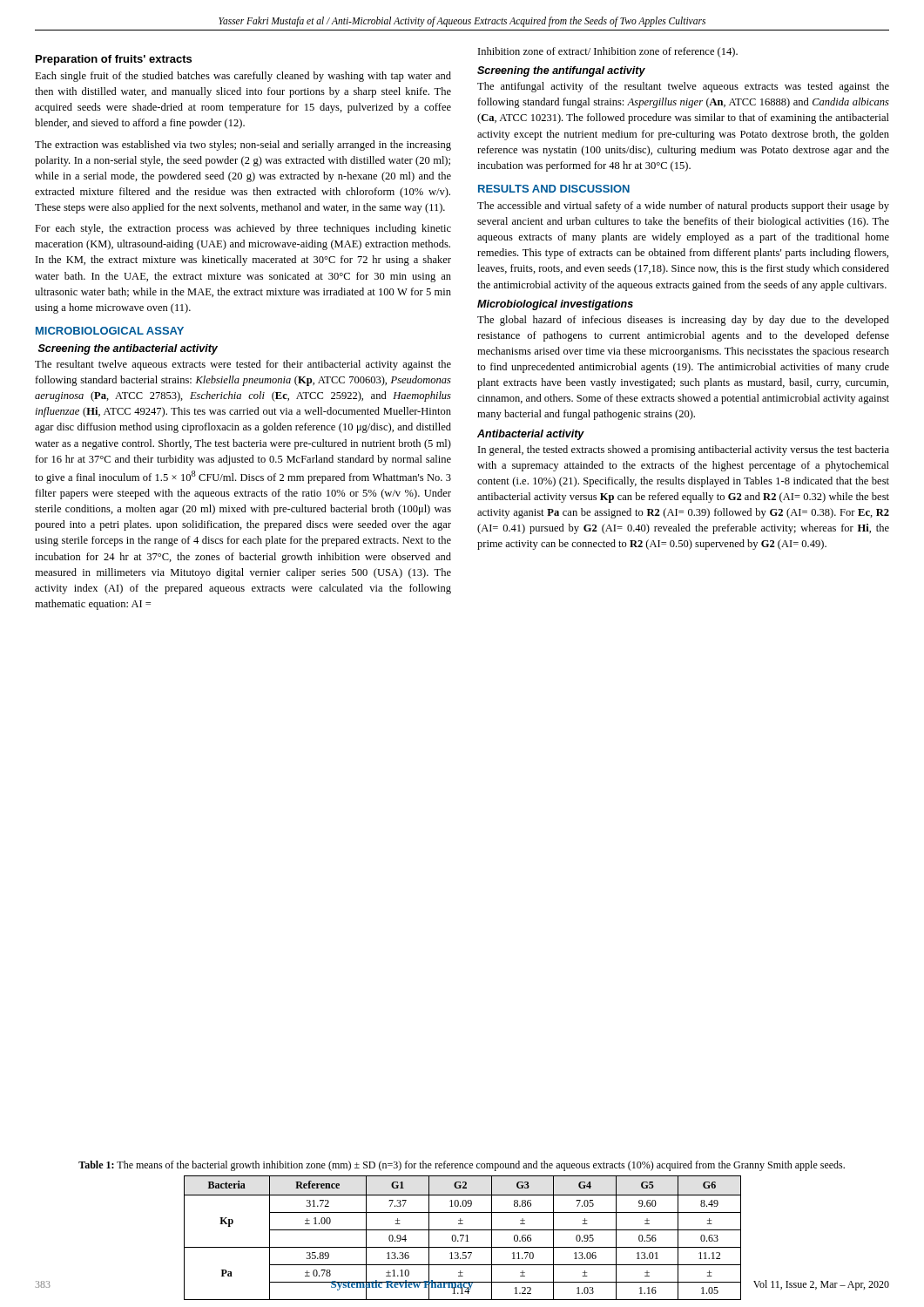Find the section header containing "MICROBIOLOGICAL ASSAY"
The height and width of the screenshot is (1307, 924).
coord(109,331)
